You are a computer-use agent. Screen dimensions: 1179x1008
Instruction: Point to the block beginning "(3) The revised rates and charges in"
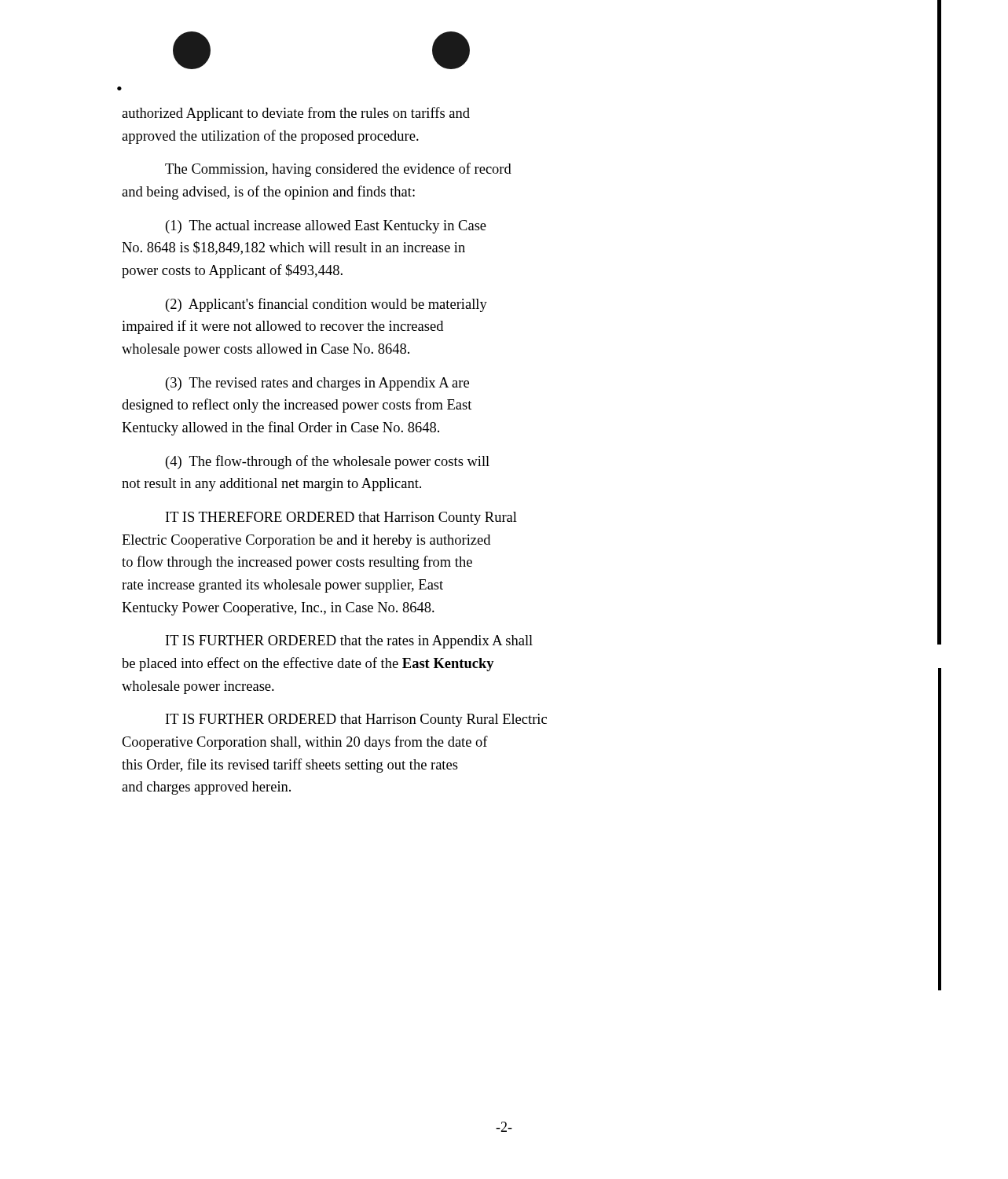pyautogui.click(x=317, y=384)
